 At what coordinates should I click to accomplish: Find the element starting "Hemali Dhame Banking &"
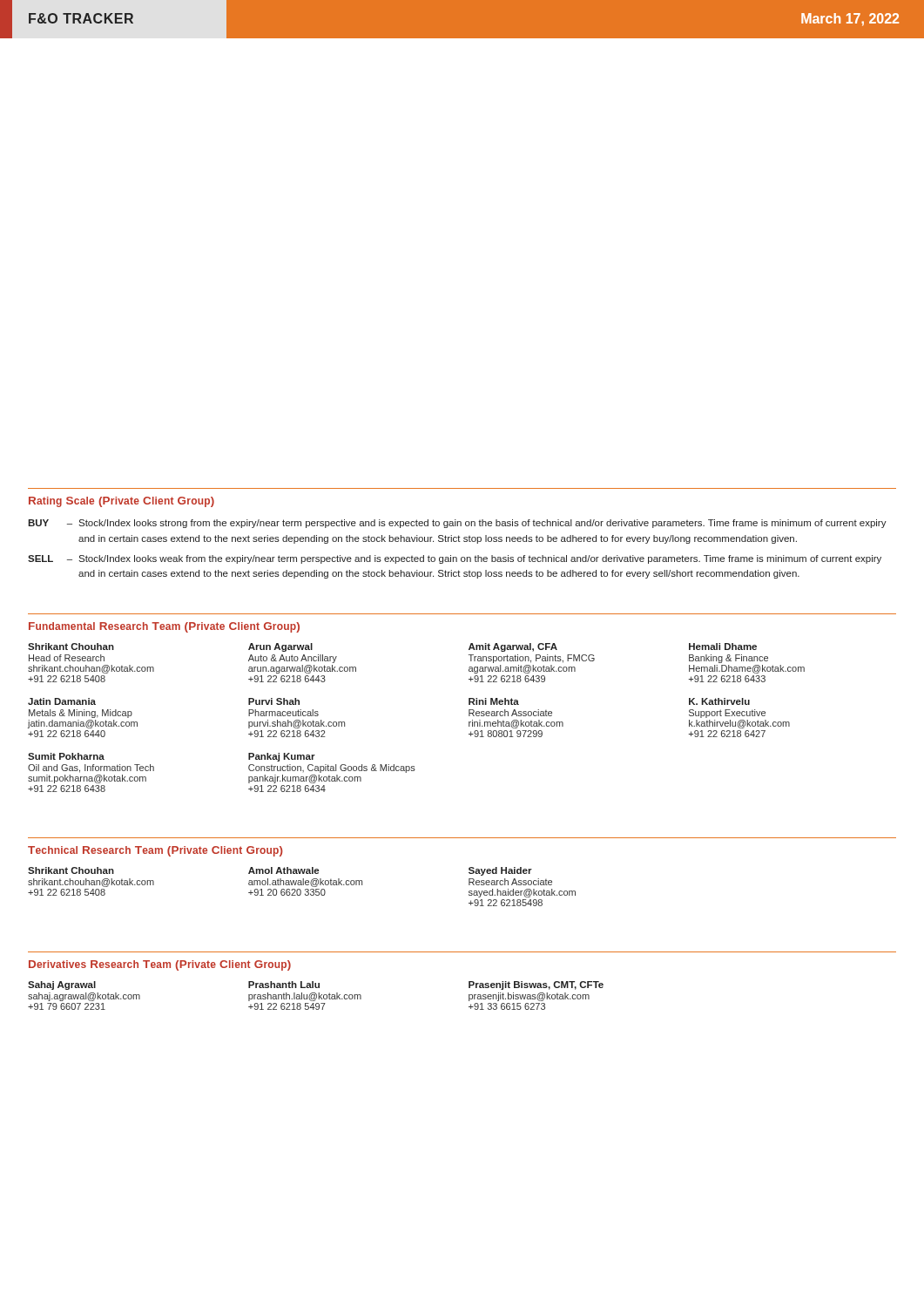click(792, 663)
